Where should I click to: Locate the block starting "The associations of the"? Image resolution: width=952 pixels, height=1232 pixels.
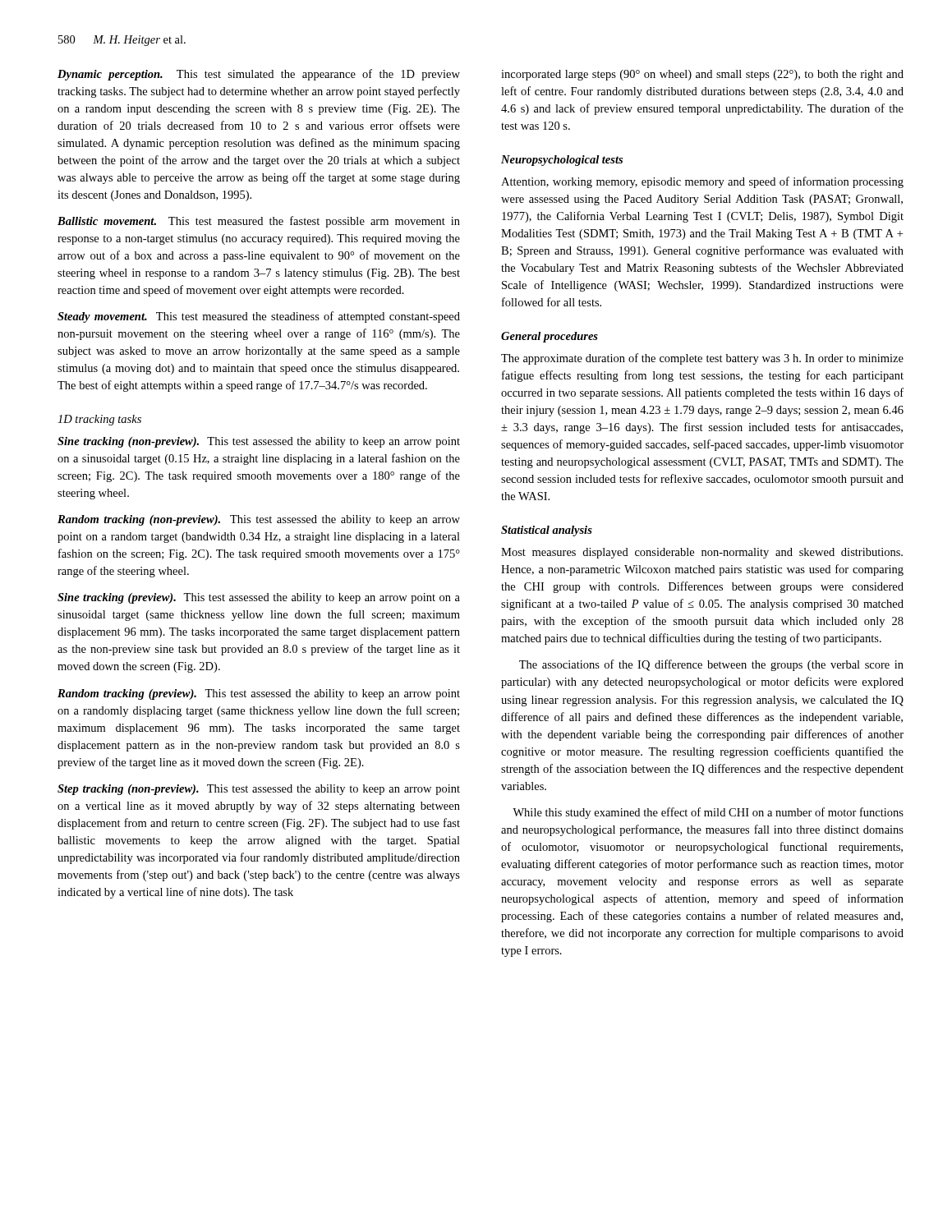702,725
